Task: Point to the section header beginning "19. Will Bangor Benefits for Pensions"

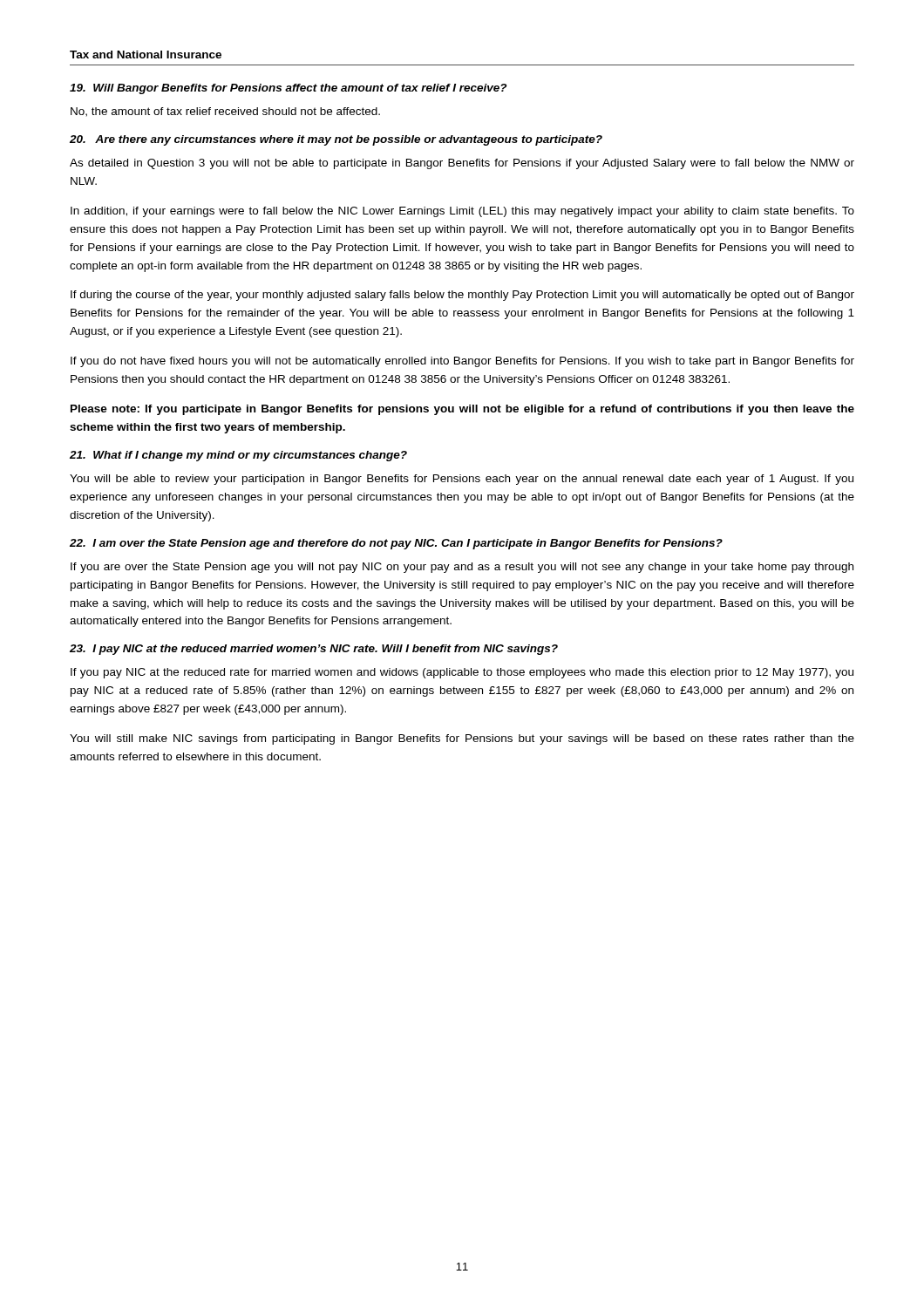Action: tap(462, 88)
